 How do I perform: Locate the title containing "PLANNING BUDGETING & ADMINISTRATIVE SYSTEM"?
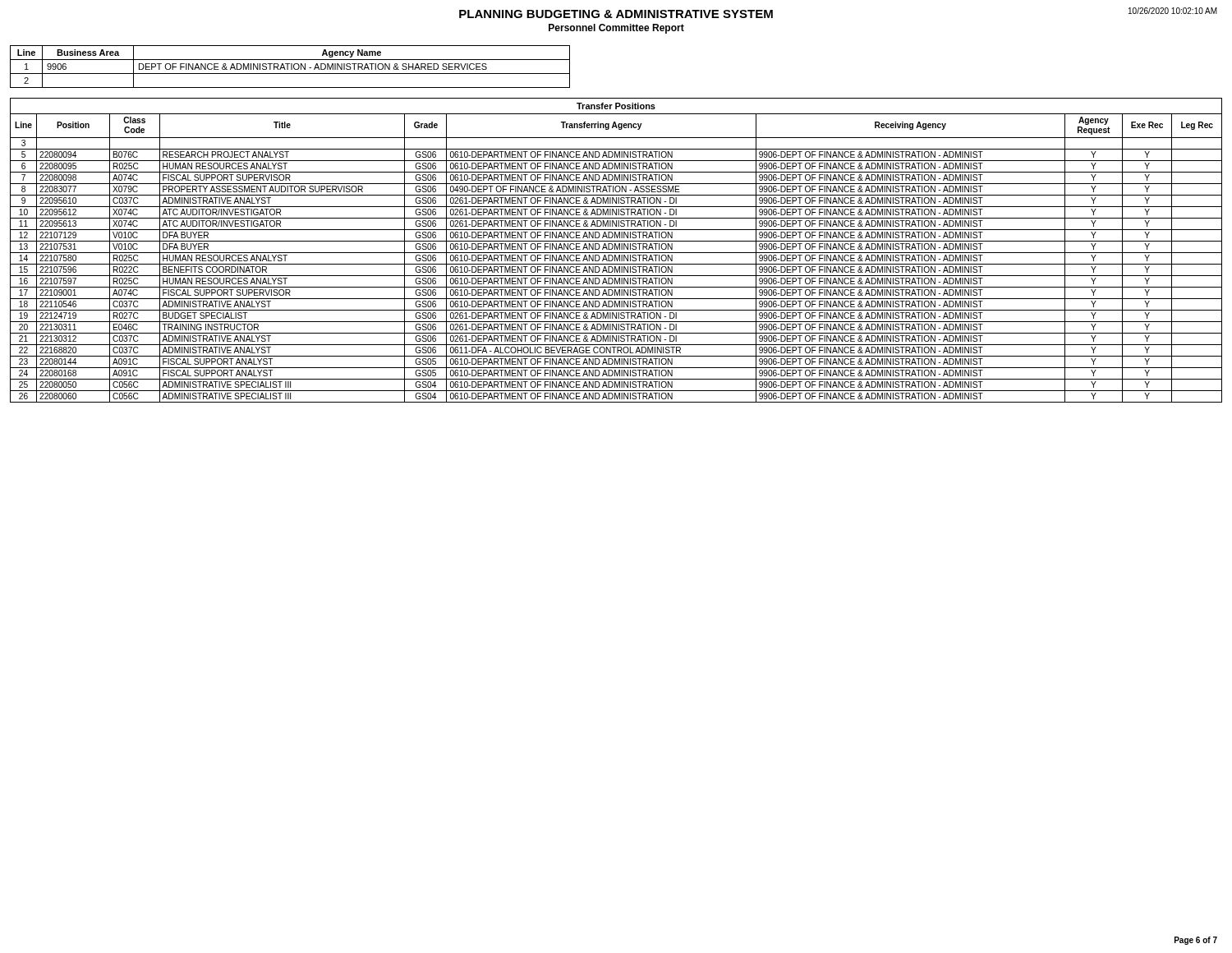coord(616,14)
